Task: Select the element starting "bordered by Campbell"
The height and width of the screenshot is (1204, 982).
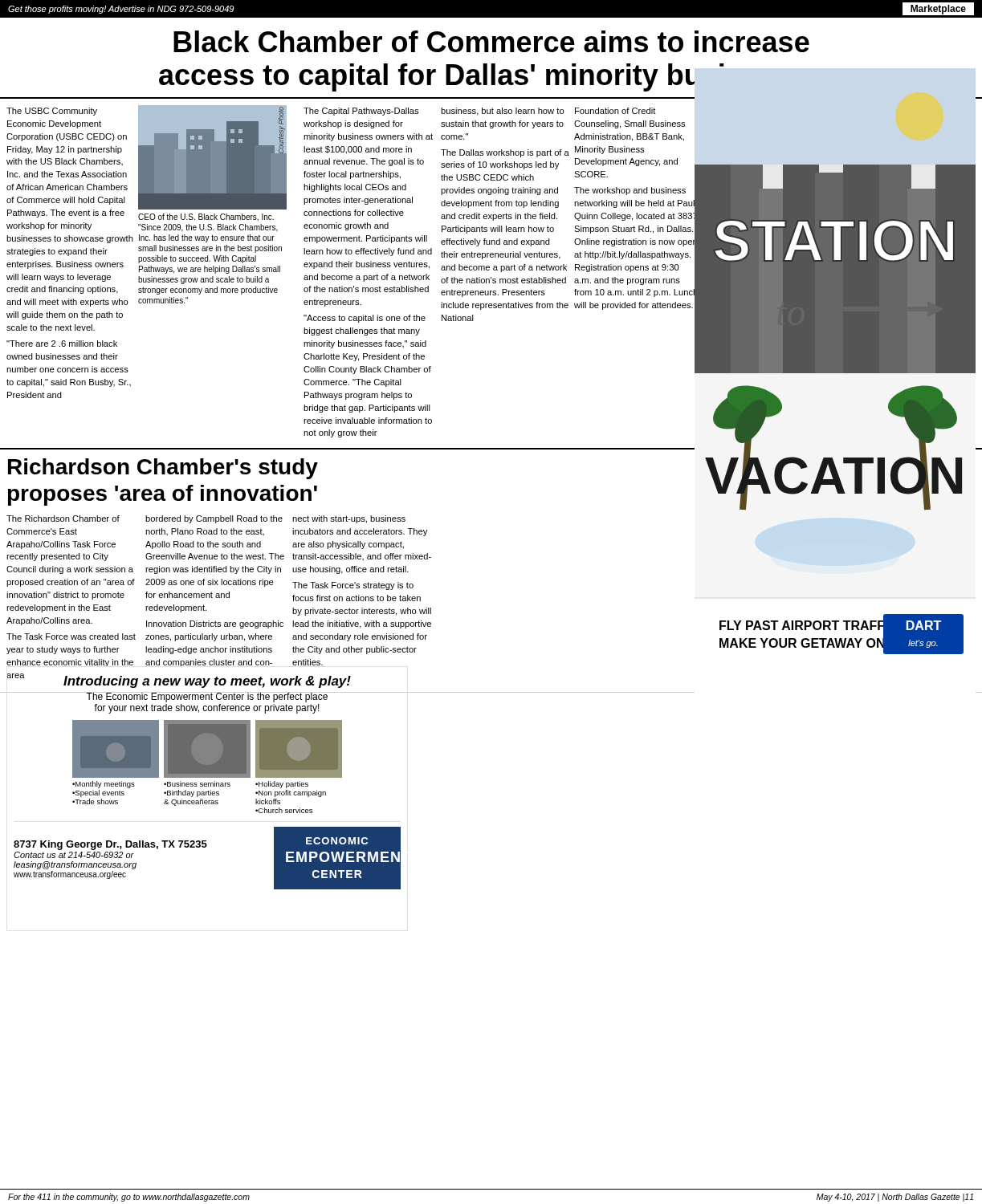Action: [x=216, y=591]
